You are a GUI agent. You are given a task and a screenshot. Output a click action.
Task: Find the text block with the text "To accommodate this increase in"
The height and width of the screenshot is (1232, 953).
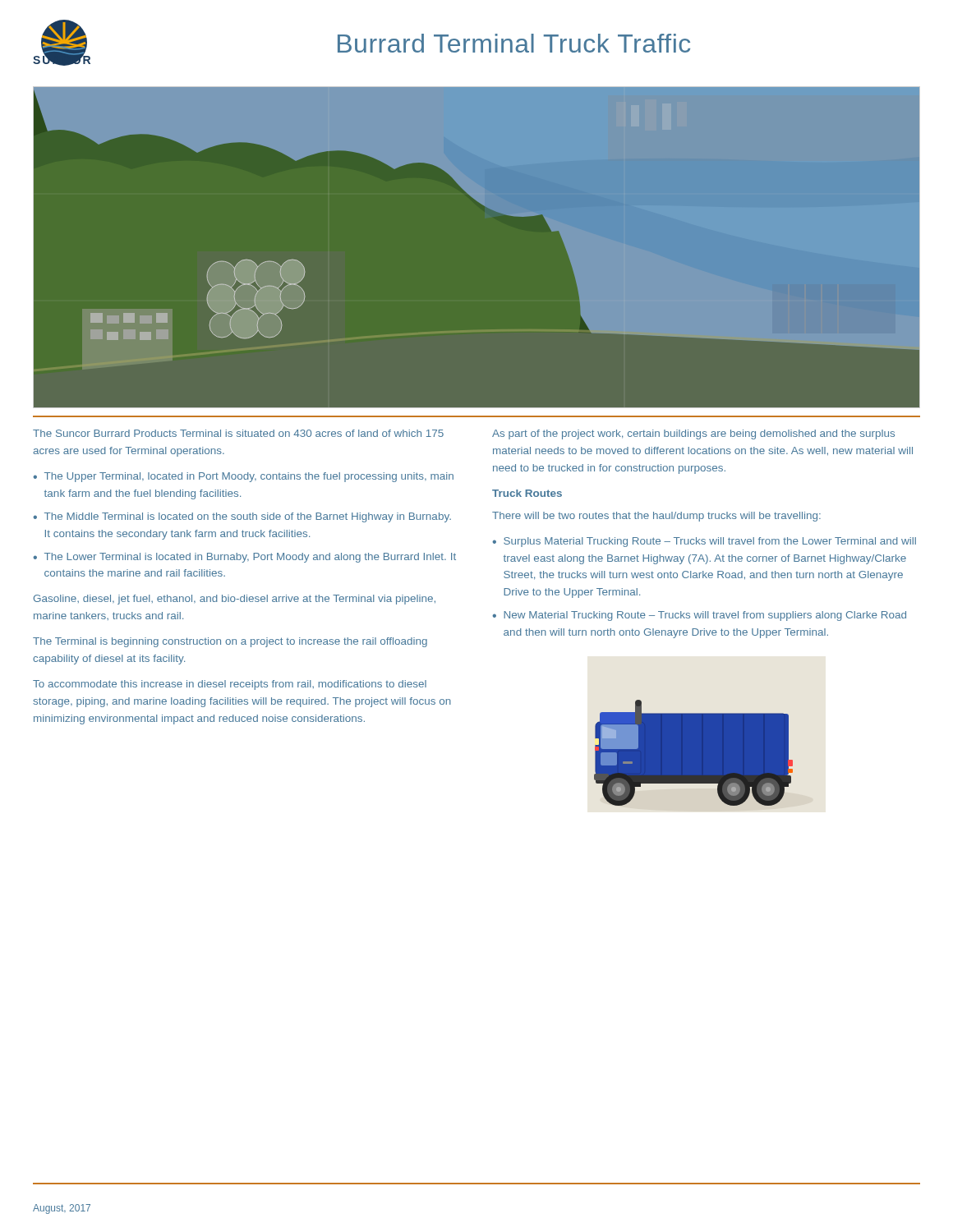point(247,702)
